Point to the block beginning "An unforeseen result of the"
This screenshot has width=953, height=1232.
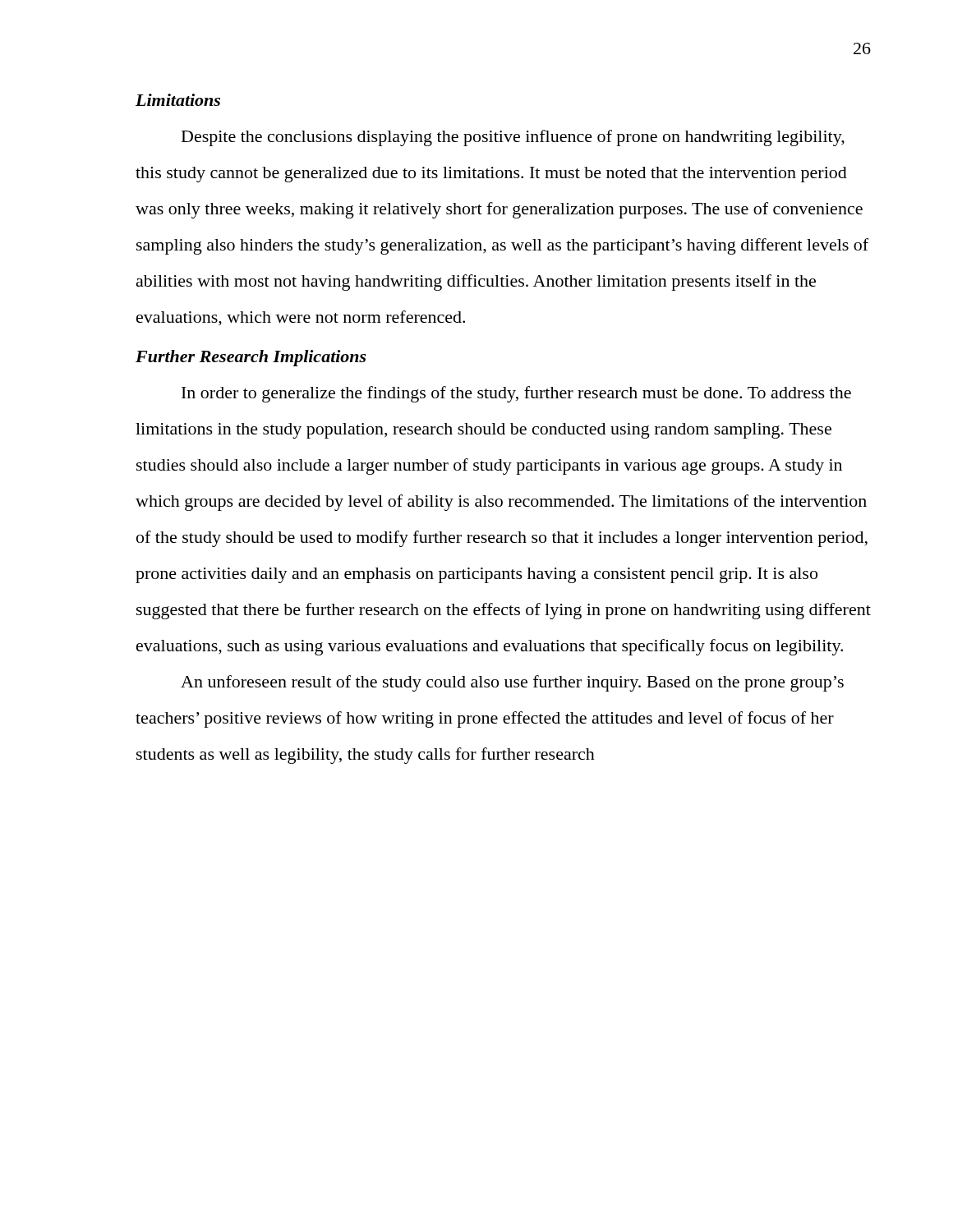503,718
